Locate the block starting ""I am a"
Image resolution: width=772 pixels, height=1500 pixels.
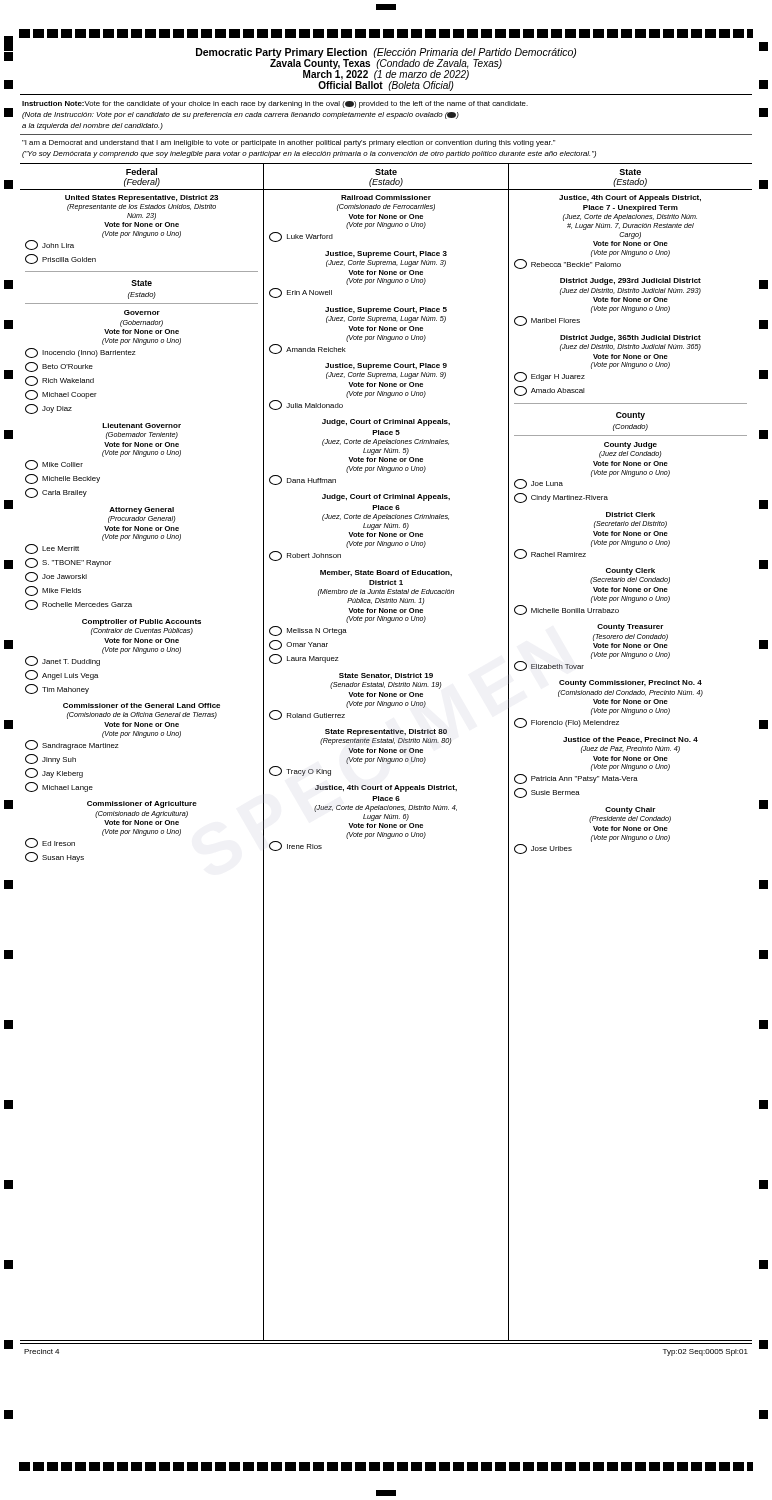point(309,148)
